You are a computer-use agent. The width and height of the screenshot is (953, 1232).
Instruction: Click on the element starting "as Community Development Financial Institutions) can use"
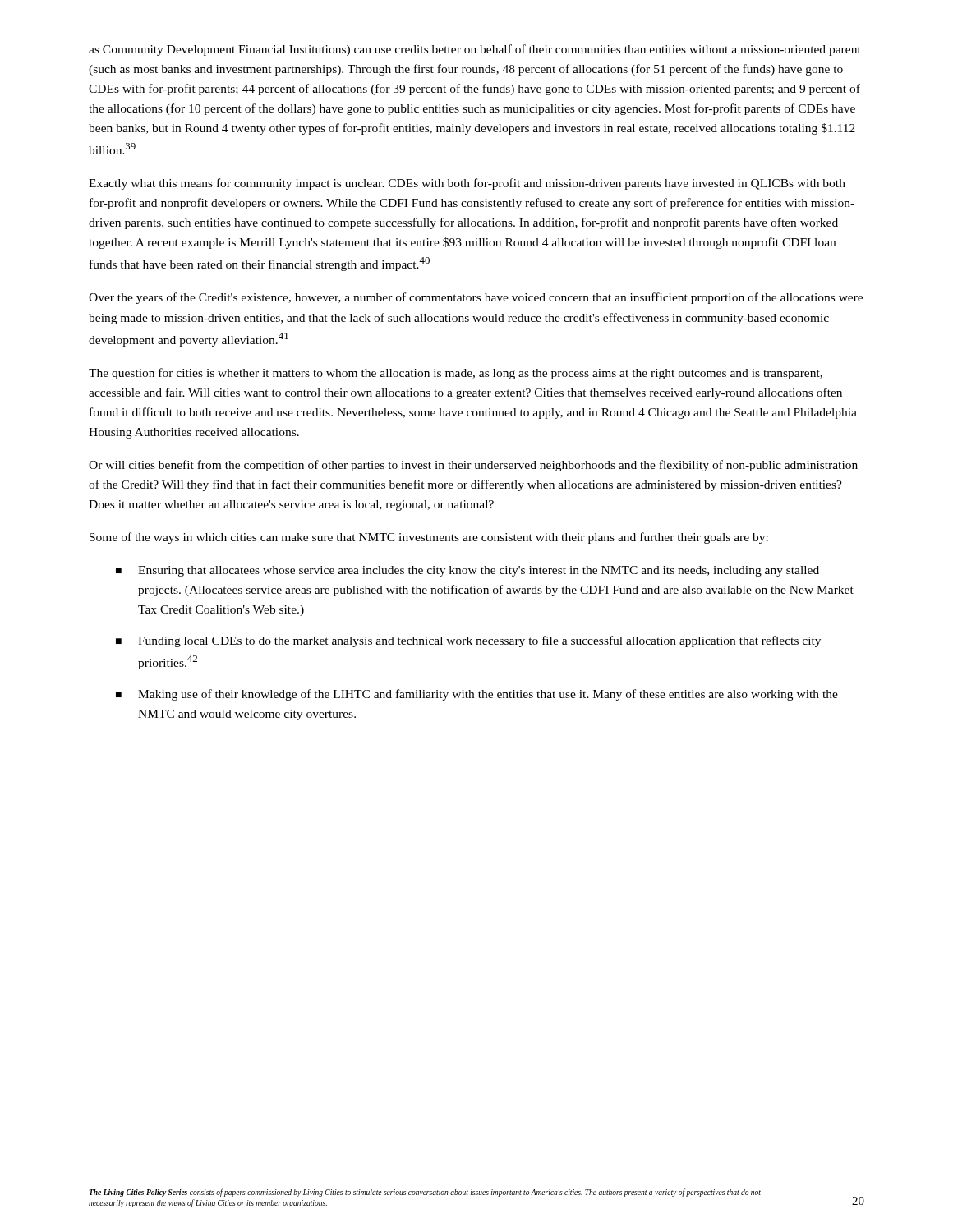[x=475, y=99]
